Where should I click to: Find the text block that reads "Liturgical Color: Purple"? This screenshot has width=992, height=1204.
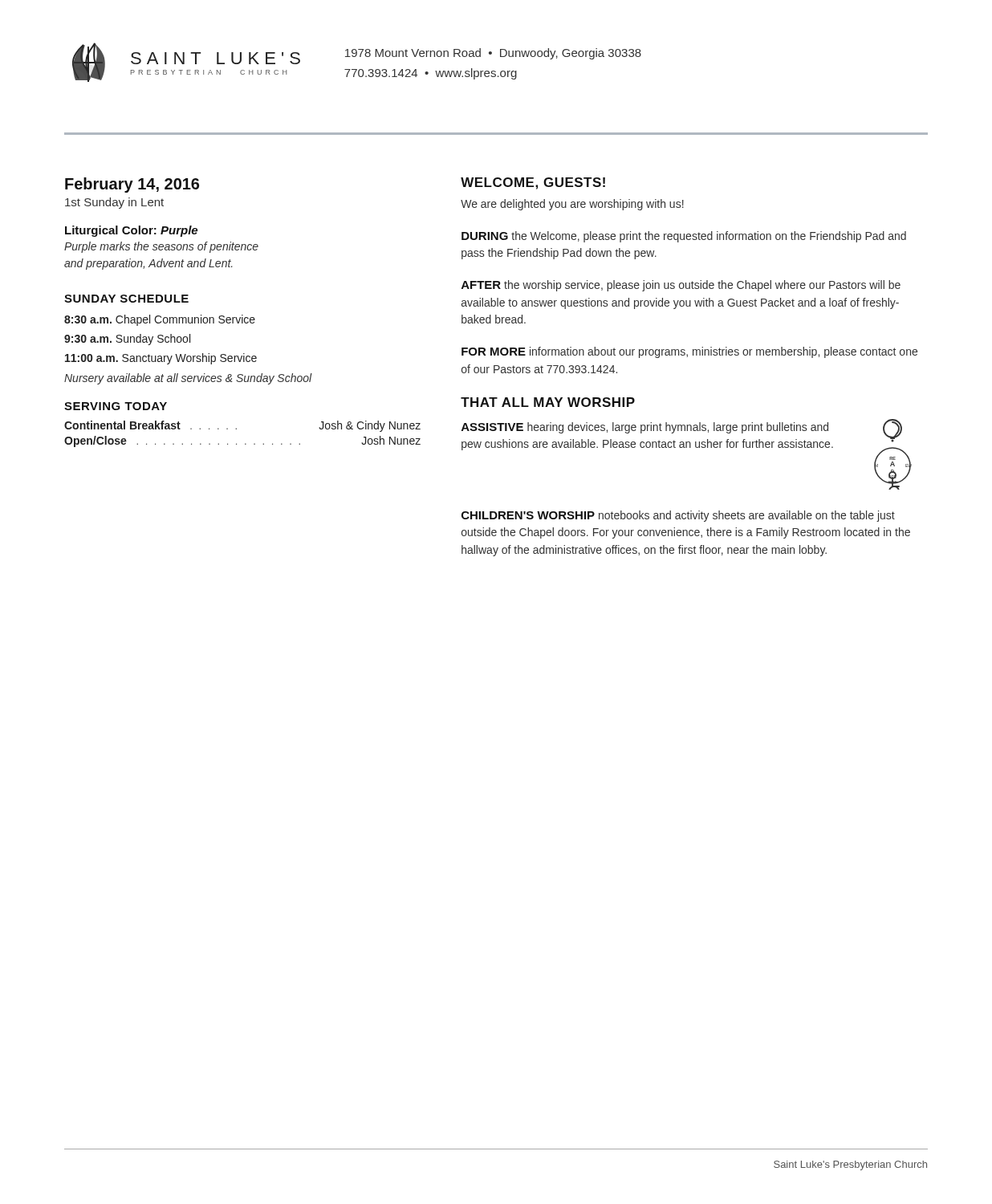(242, 248)
